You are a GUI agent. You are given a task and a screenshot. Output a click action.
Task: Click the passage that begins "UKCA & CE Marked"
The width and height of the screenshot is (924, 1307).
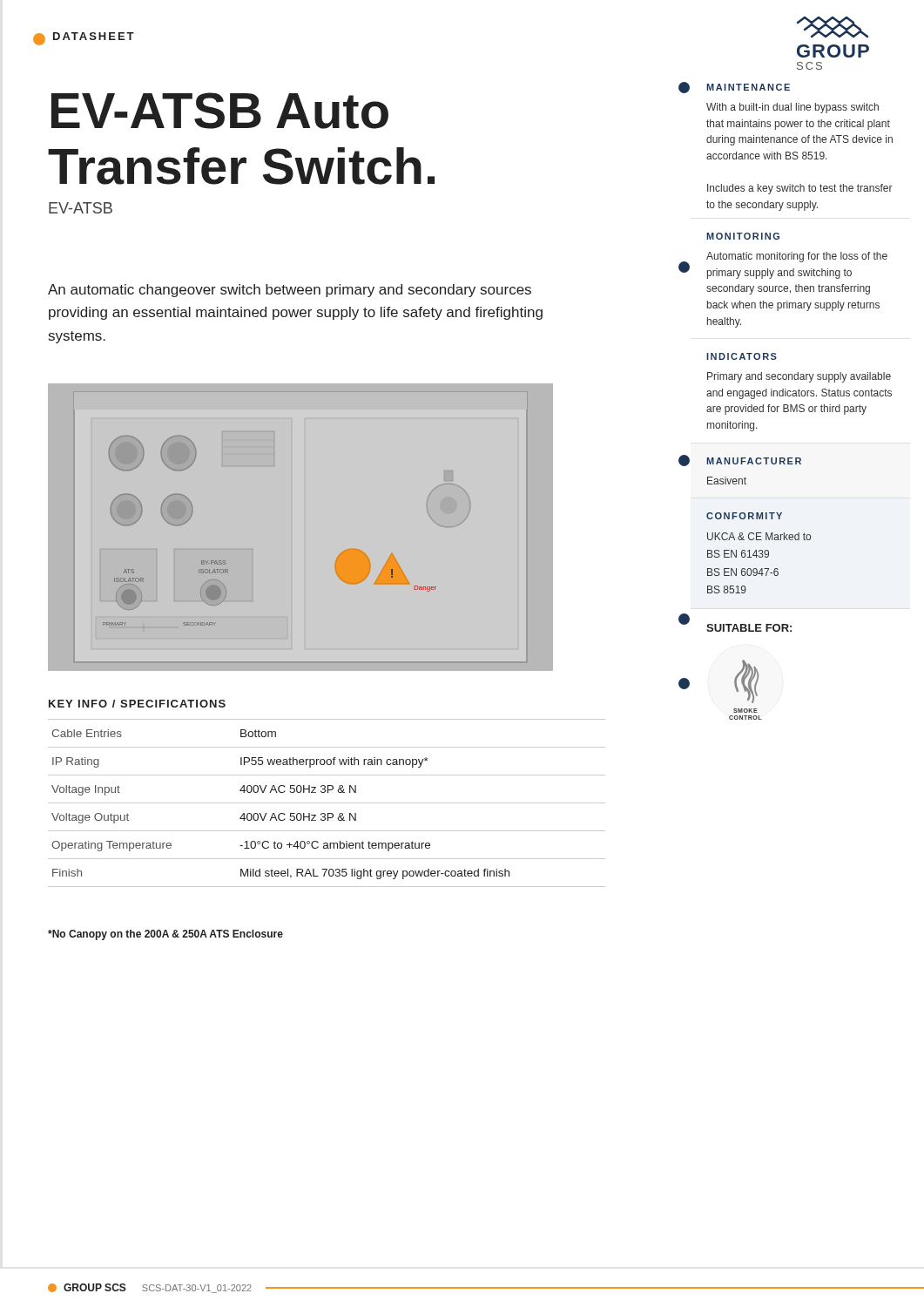[759, 564]
